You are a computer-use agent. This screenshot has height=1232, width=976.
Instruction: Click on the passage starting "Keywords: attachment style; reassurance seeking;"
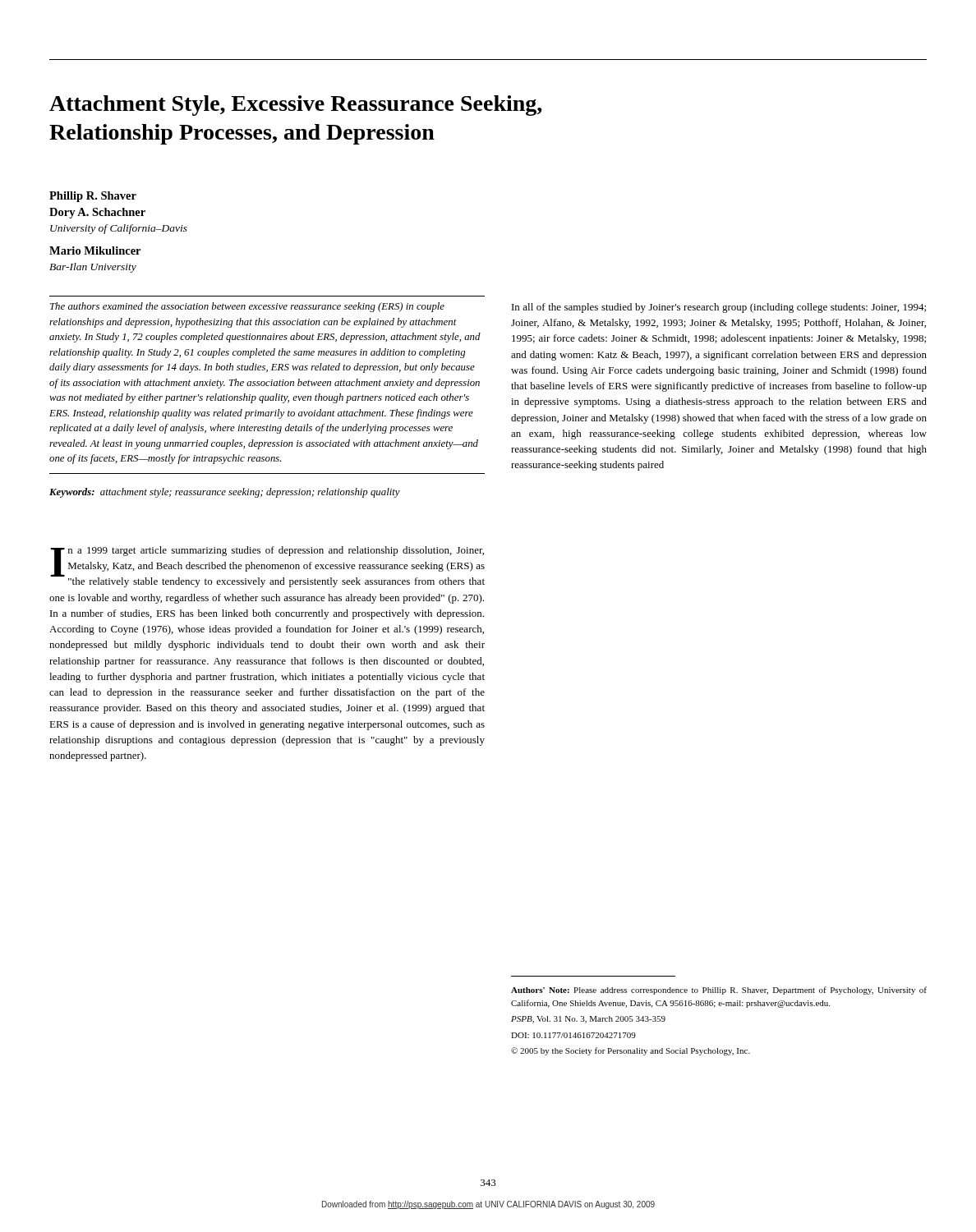(x=267, y=492)
